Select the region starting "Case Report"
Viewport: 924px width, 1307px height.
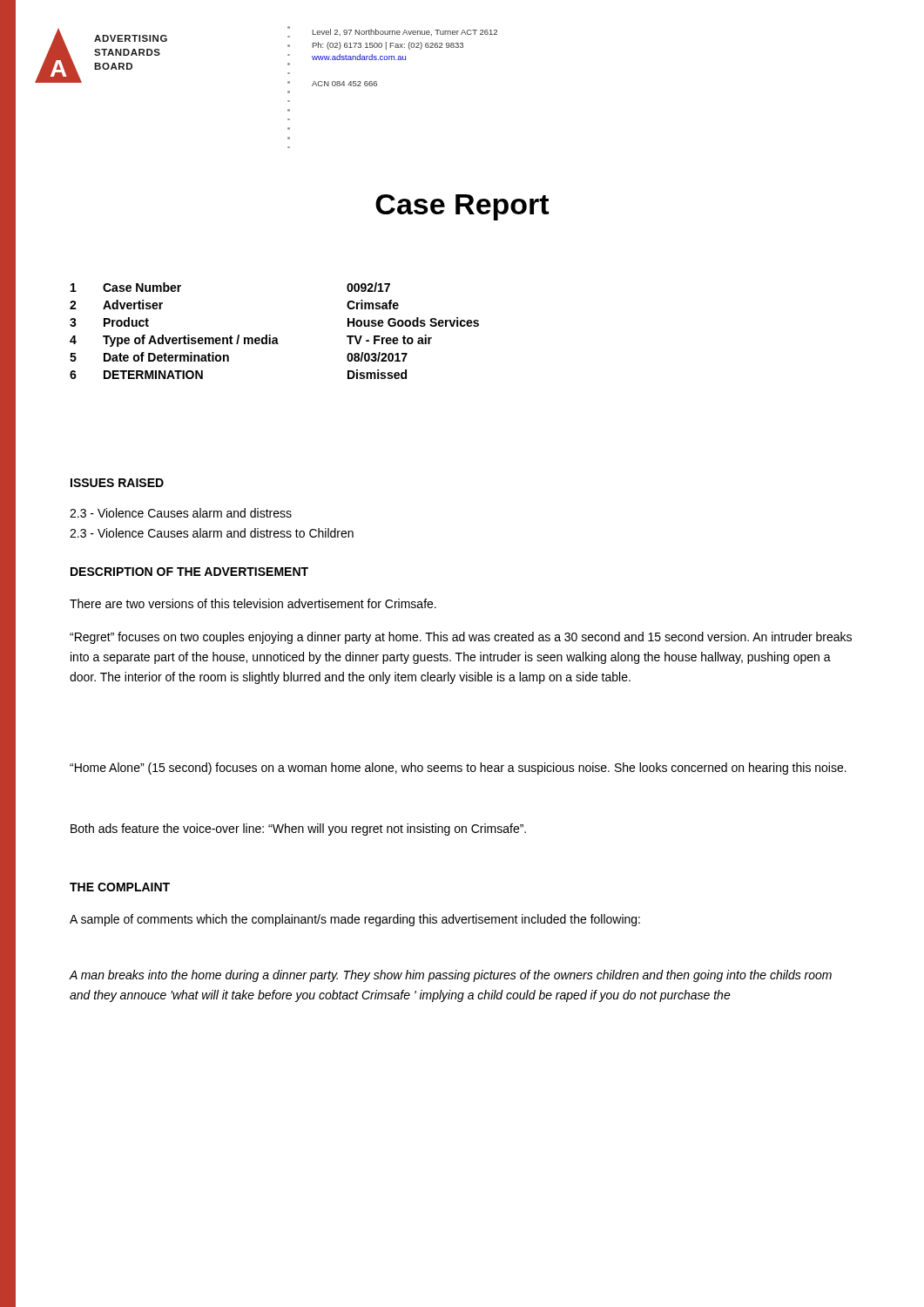462,204
